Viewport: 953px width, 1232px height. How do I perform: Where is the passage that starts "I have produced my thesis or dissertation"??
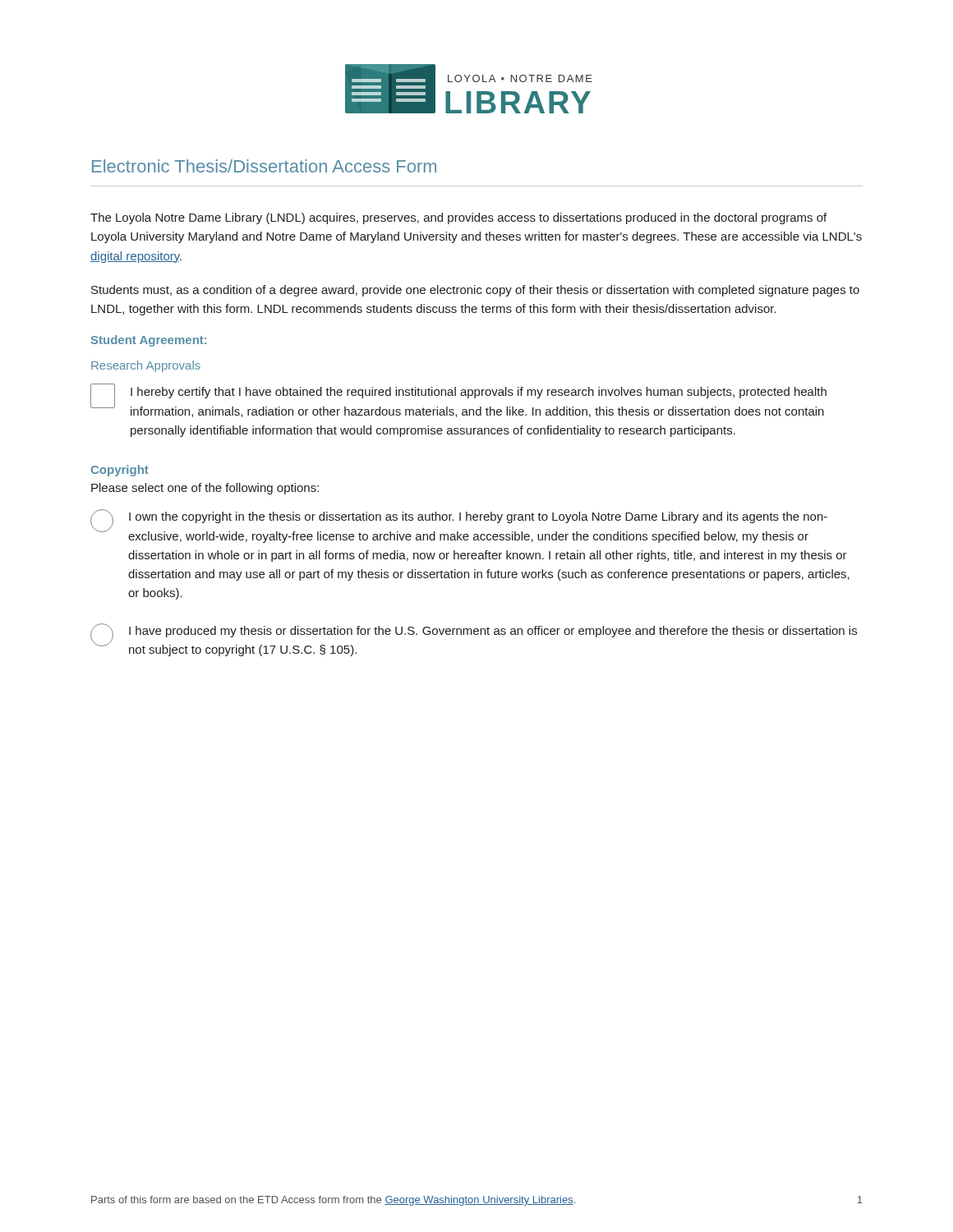tap(476, 640)
